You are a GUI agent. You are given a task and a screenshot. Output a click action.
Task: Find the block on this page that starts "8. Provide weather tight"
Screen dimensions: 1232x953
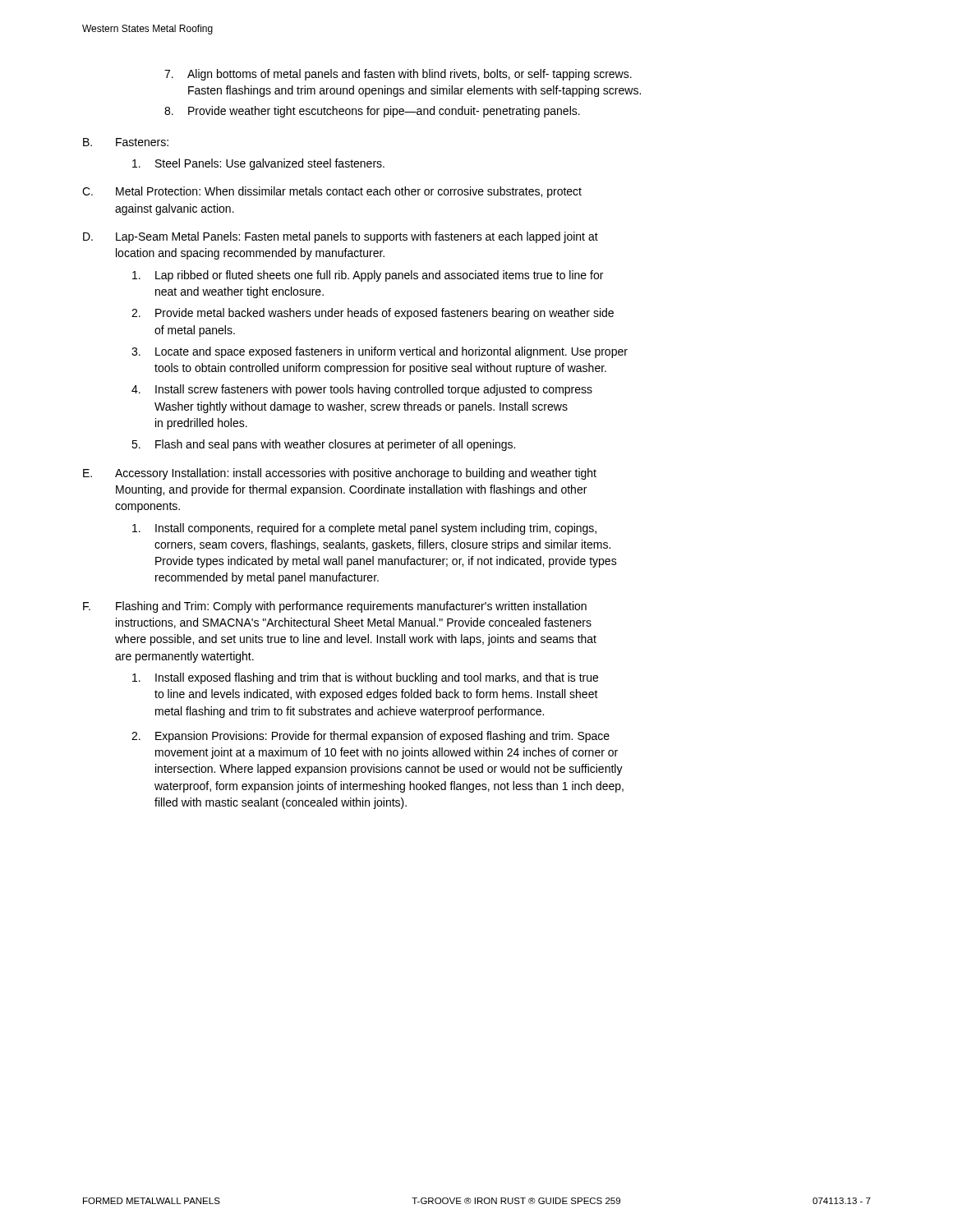[x=518, y=111]
